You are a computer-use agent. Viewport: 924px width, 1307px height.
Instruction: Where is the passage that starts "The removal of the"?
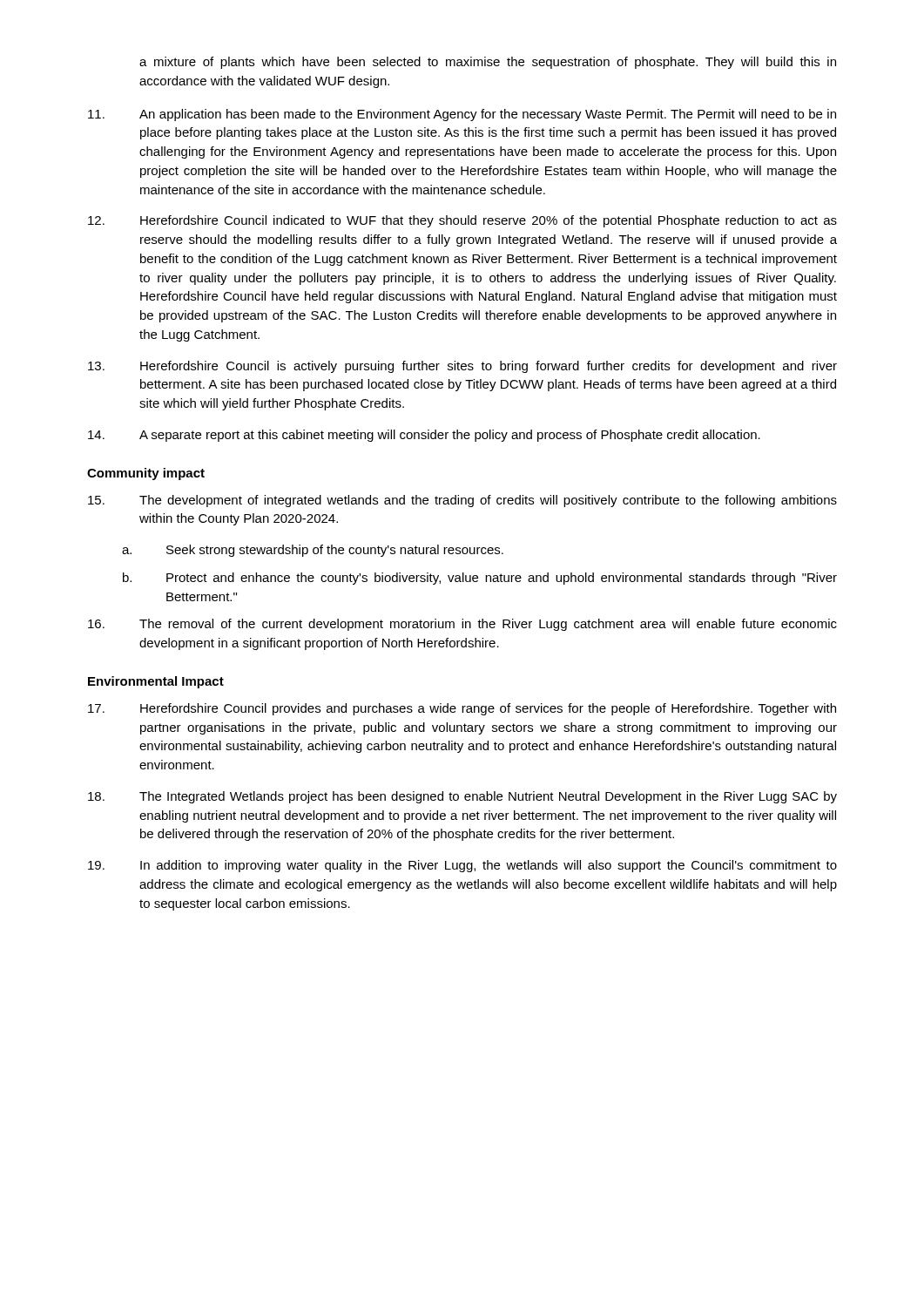[x=462, y=634]
